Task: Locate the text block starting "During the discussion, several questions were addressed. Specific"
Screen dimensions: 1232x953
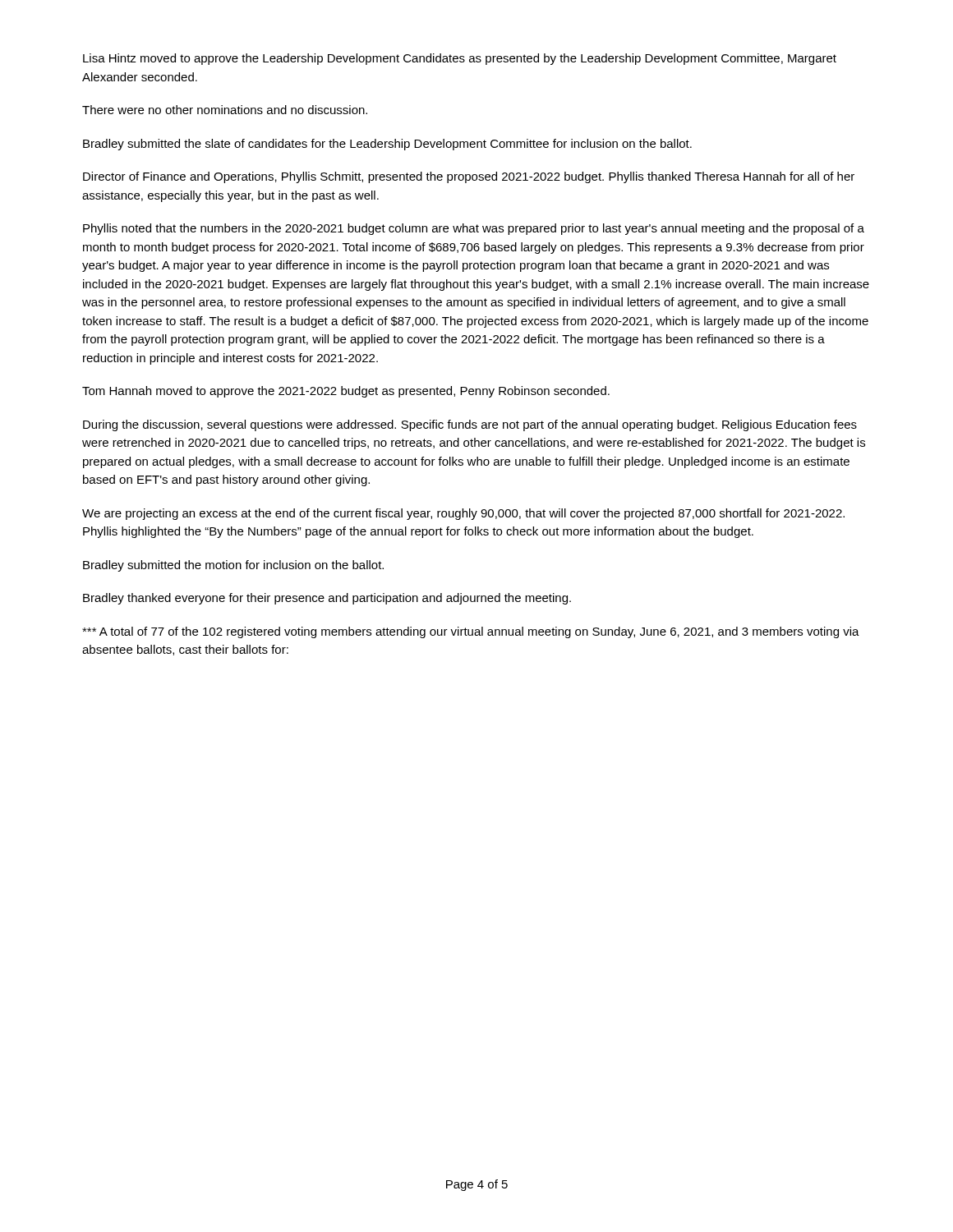Action: coord(474,452)
